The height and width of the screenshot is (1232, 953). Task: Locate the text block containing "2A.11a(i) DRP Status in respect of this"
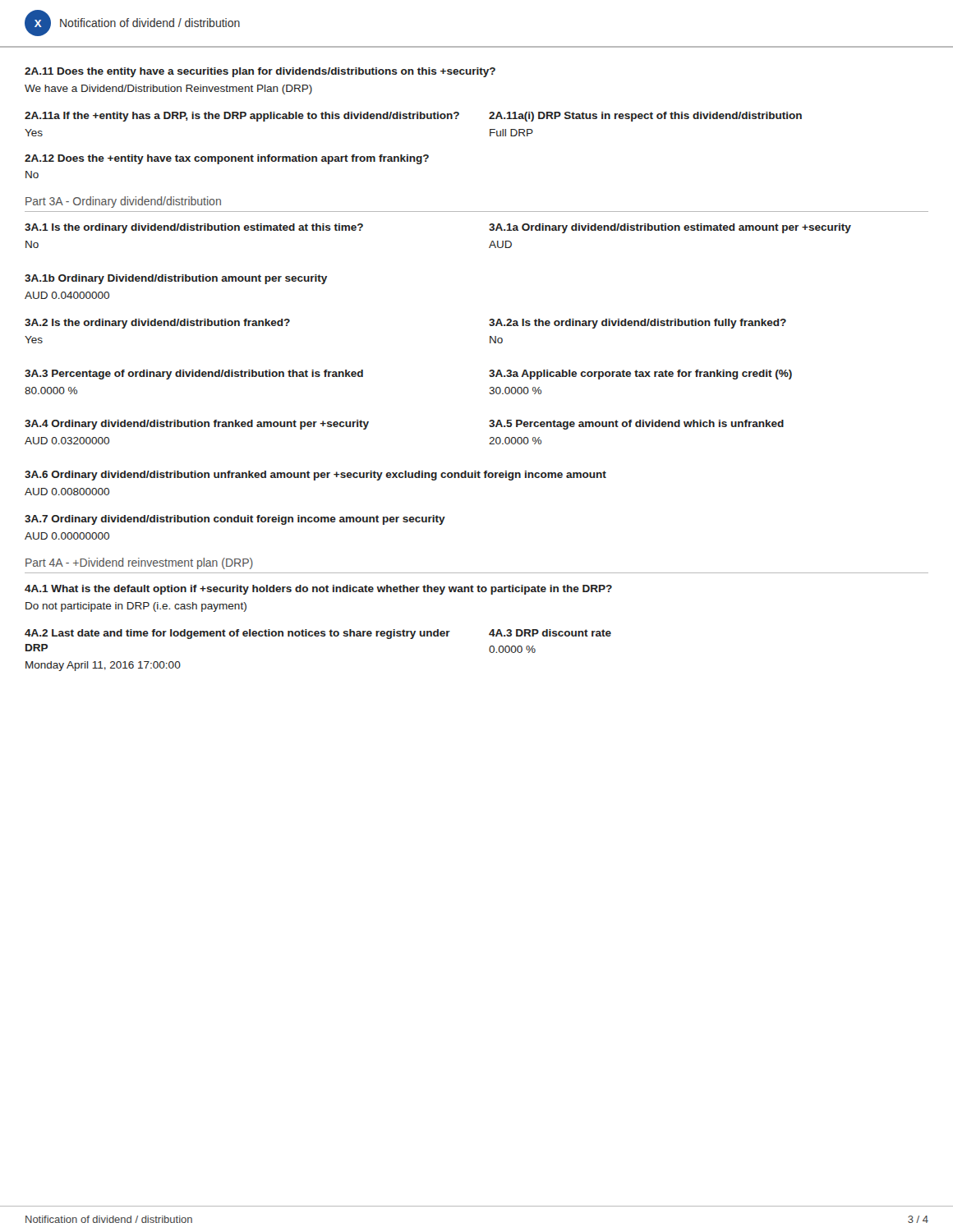point(709,125)
